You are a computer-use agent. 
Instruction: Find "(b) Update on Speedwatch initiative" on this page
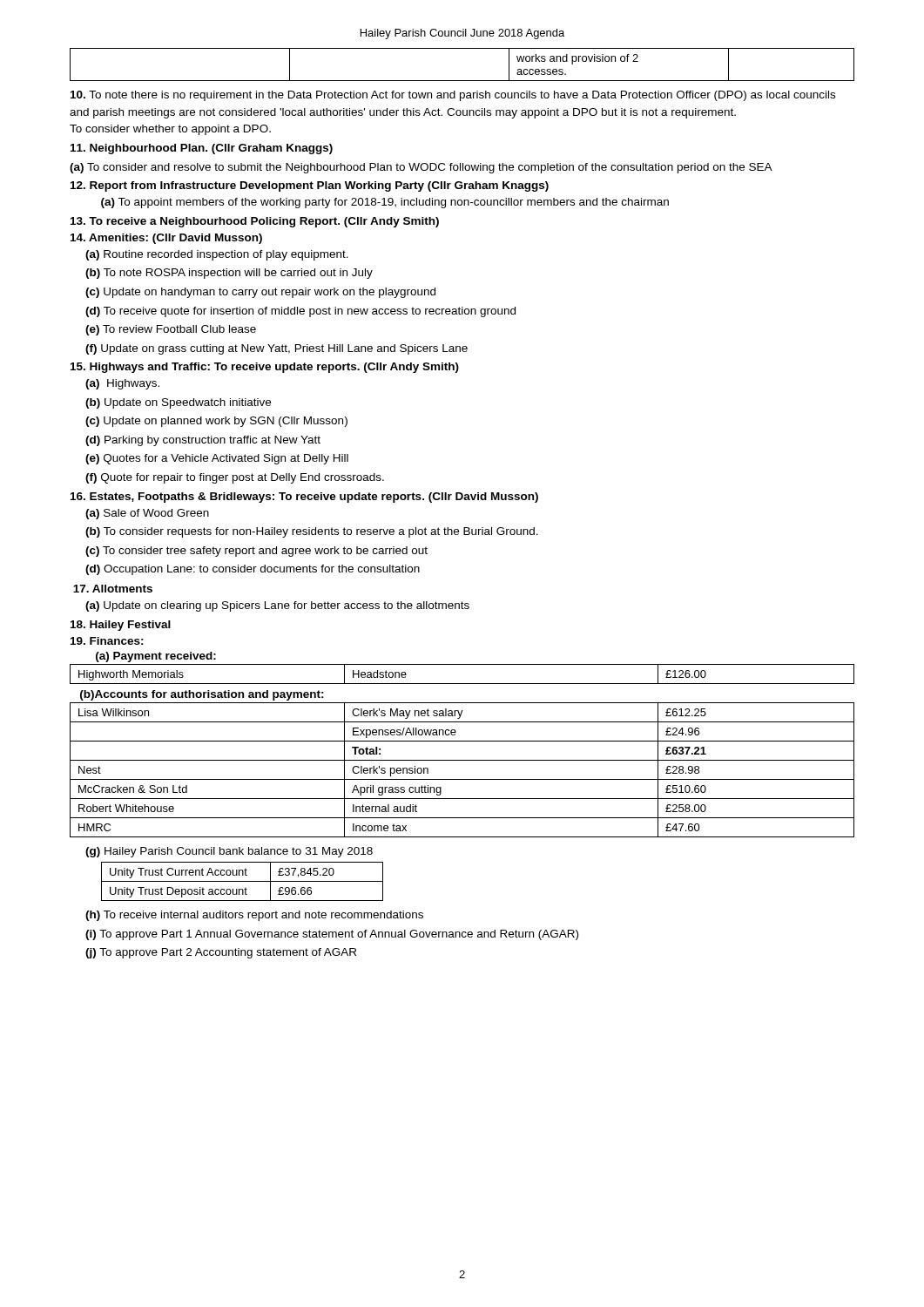pyautogui.click(x=179, y=402)
